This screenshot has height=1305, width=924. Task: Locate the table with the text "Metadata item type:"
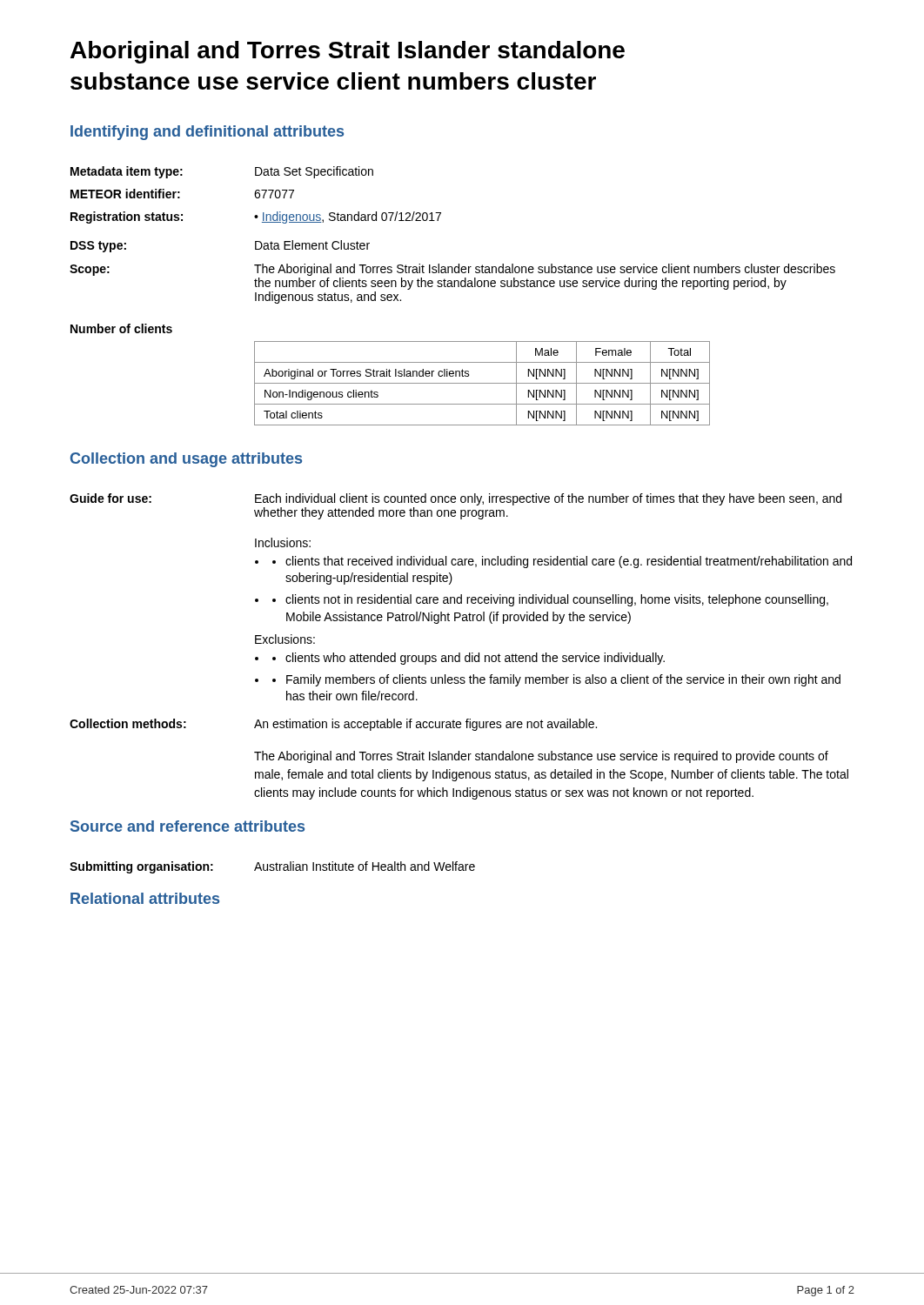coord(462,234)
